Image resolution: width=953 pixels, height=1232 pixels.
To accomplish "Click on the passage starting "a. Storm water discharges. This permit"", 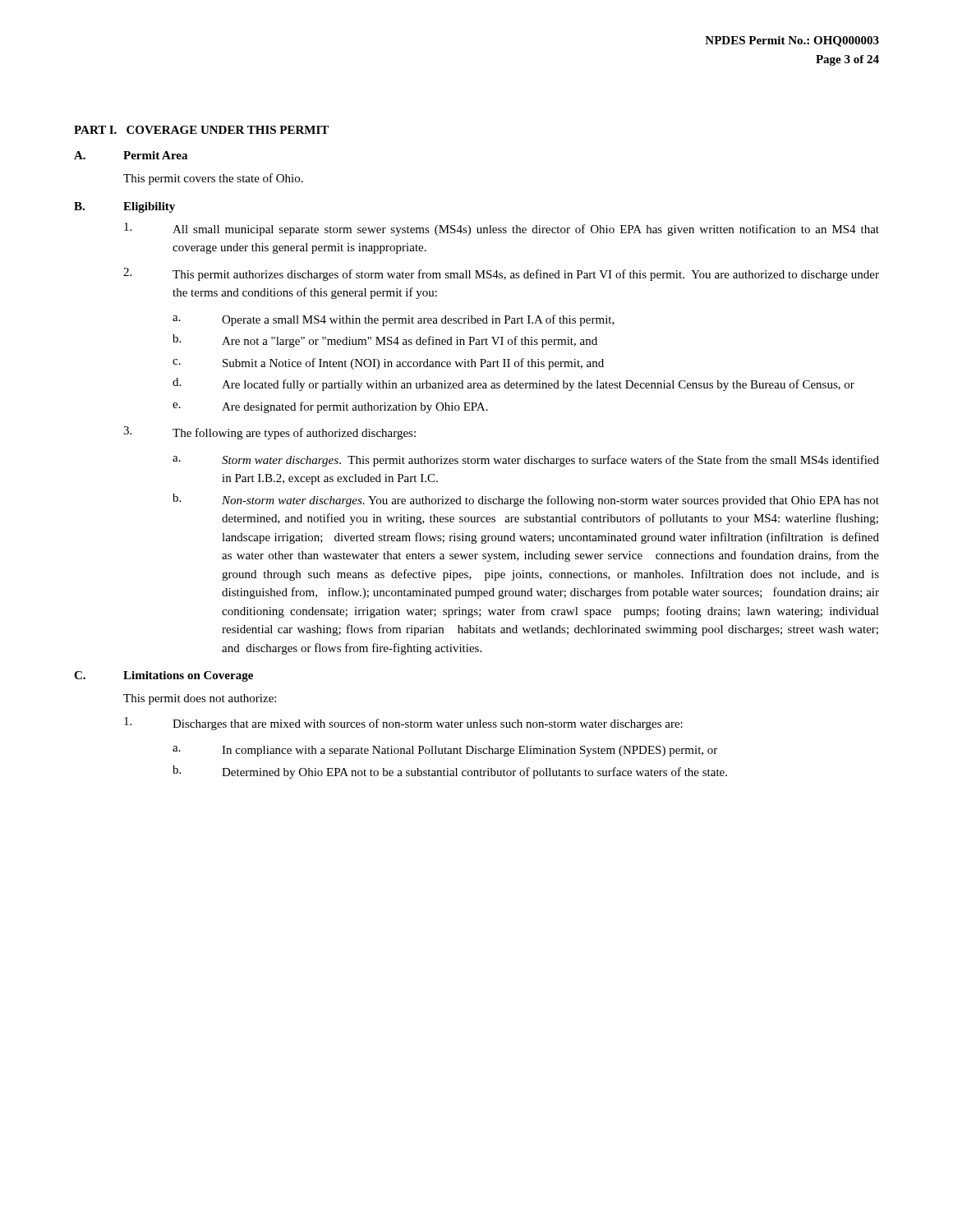I will click(526, 469).
